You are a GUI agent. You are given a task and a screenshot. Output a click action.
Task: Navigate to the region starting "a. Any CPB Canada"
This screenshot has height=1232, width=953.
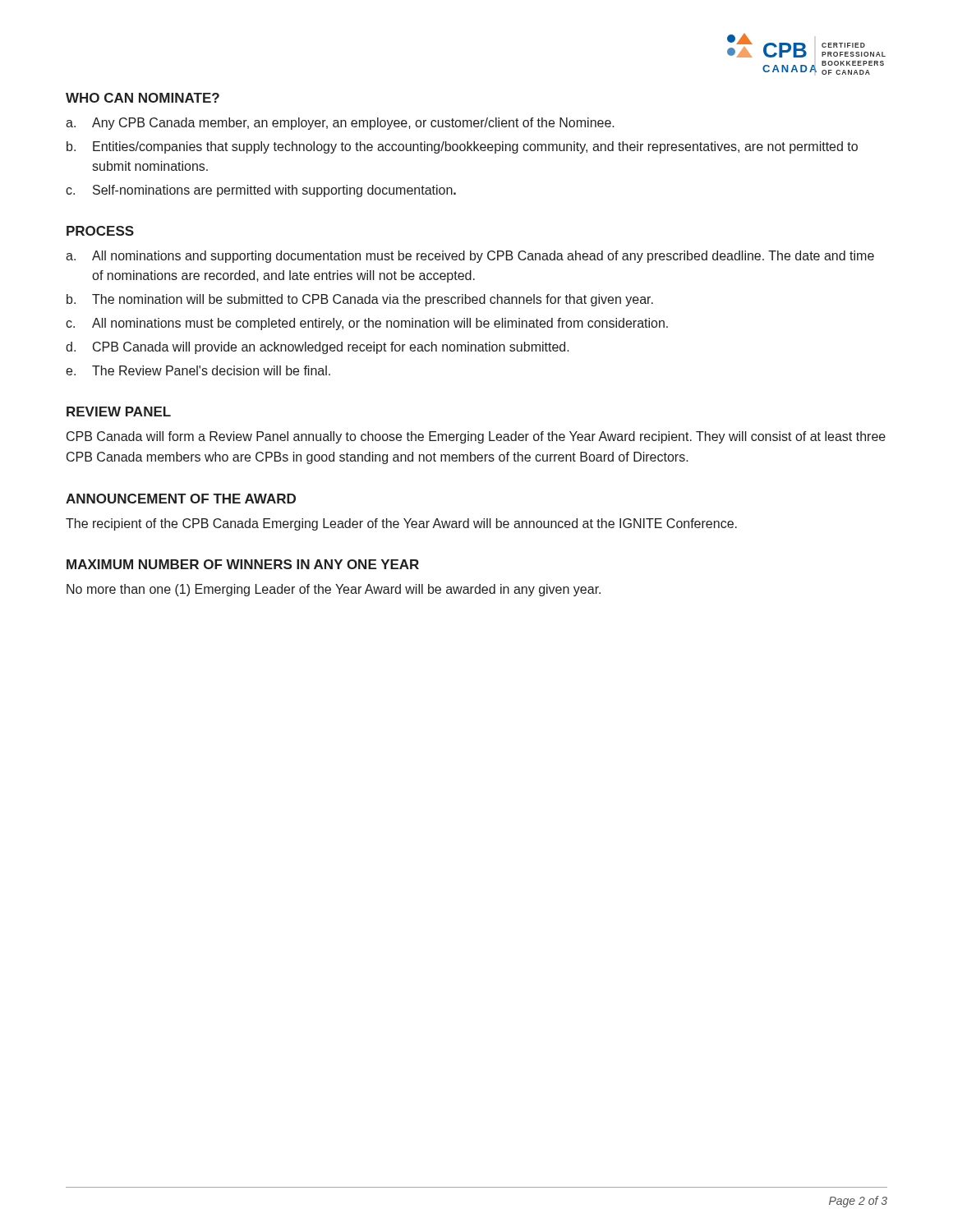tap(476, 123)
